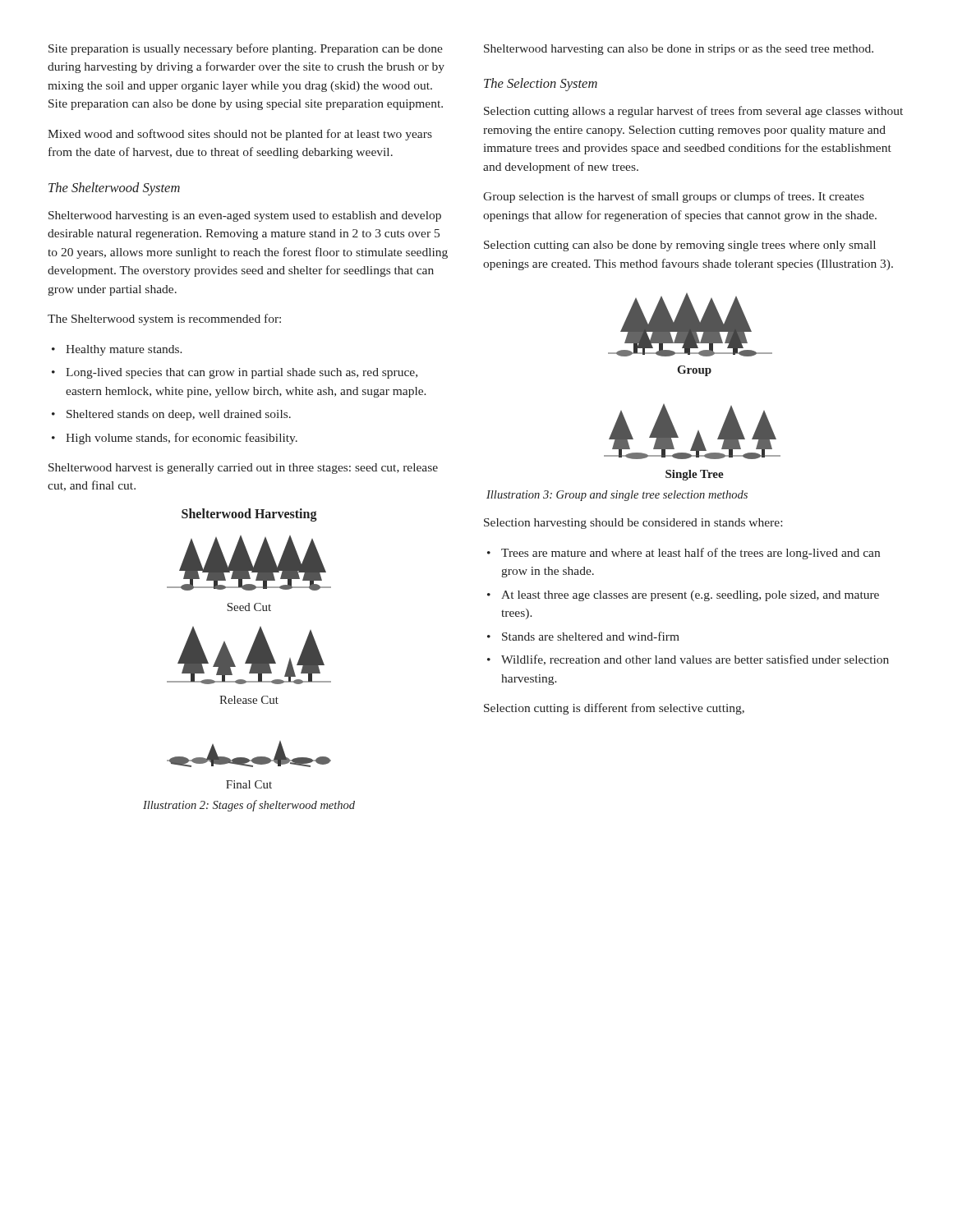Locate the passage starting "Selection cutting is different"
The image size is (953, 1232).
click(x=694, y=708)
